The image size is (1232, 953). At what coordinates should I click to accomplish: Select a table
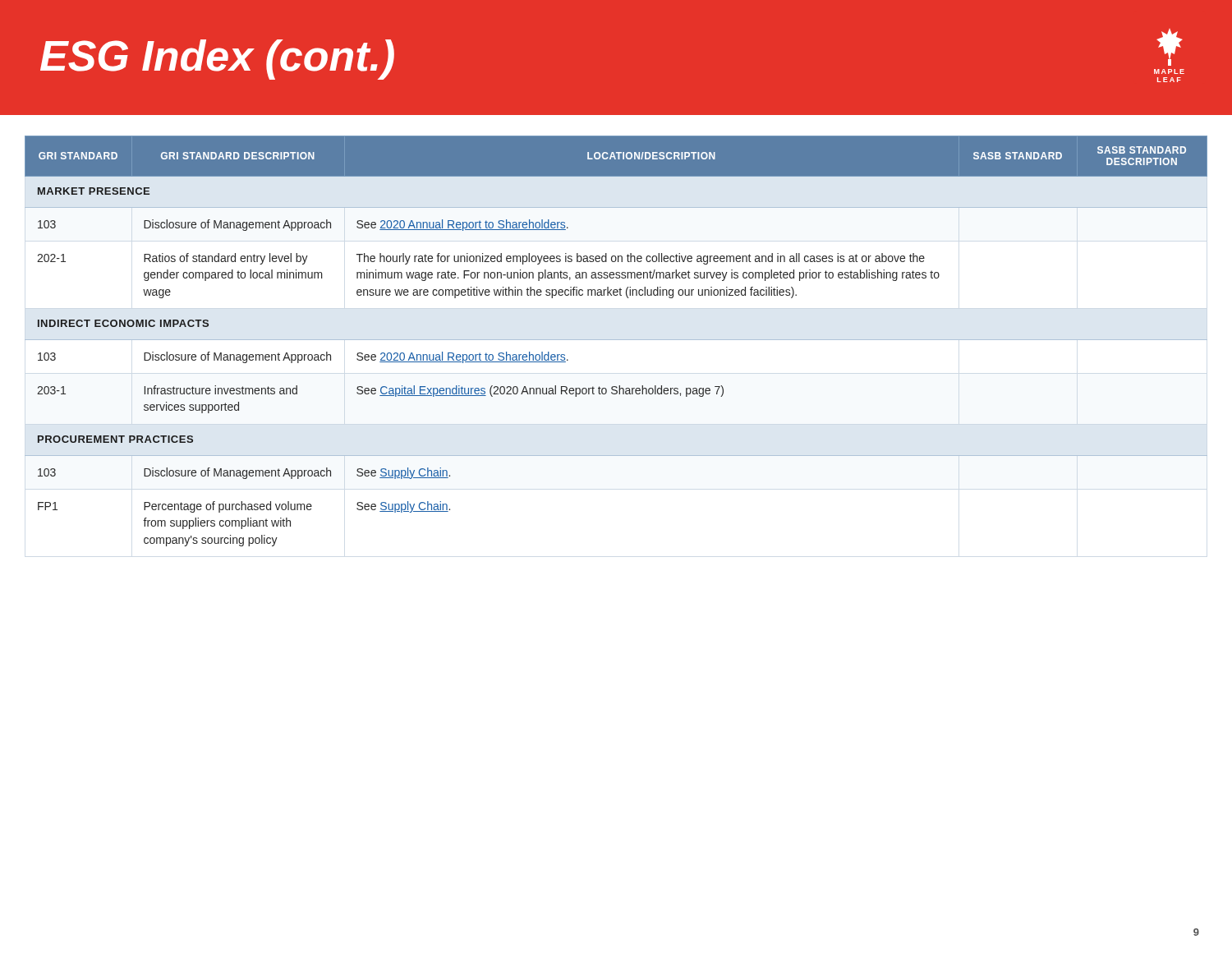click(x=616, y=520)
